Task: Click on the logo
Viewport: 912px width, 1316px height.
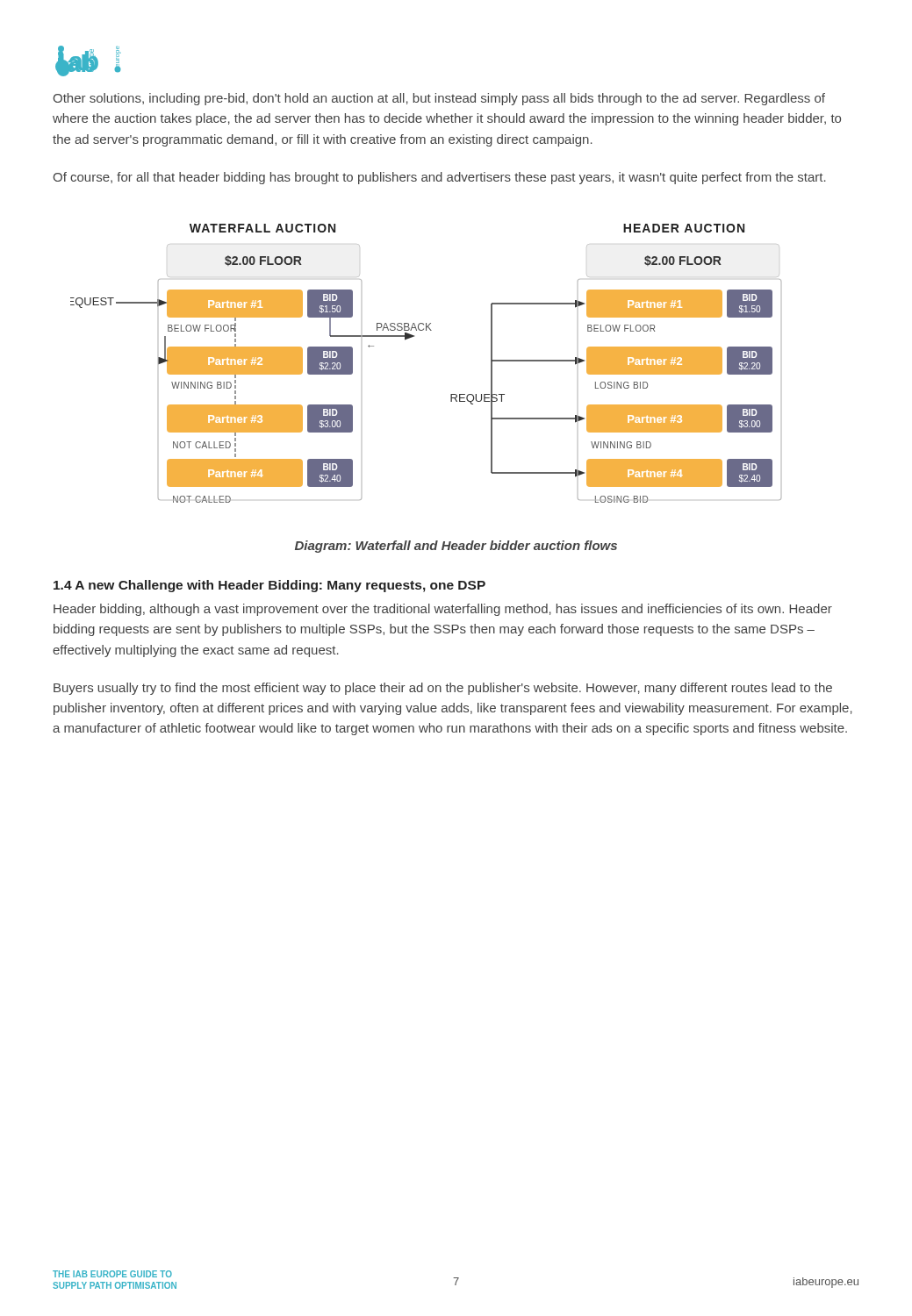Action: [88, 58]
